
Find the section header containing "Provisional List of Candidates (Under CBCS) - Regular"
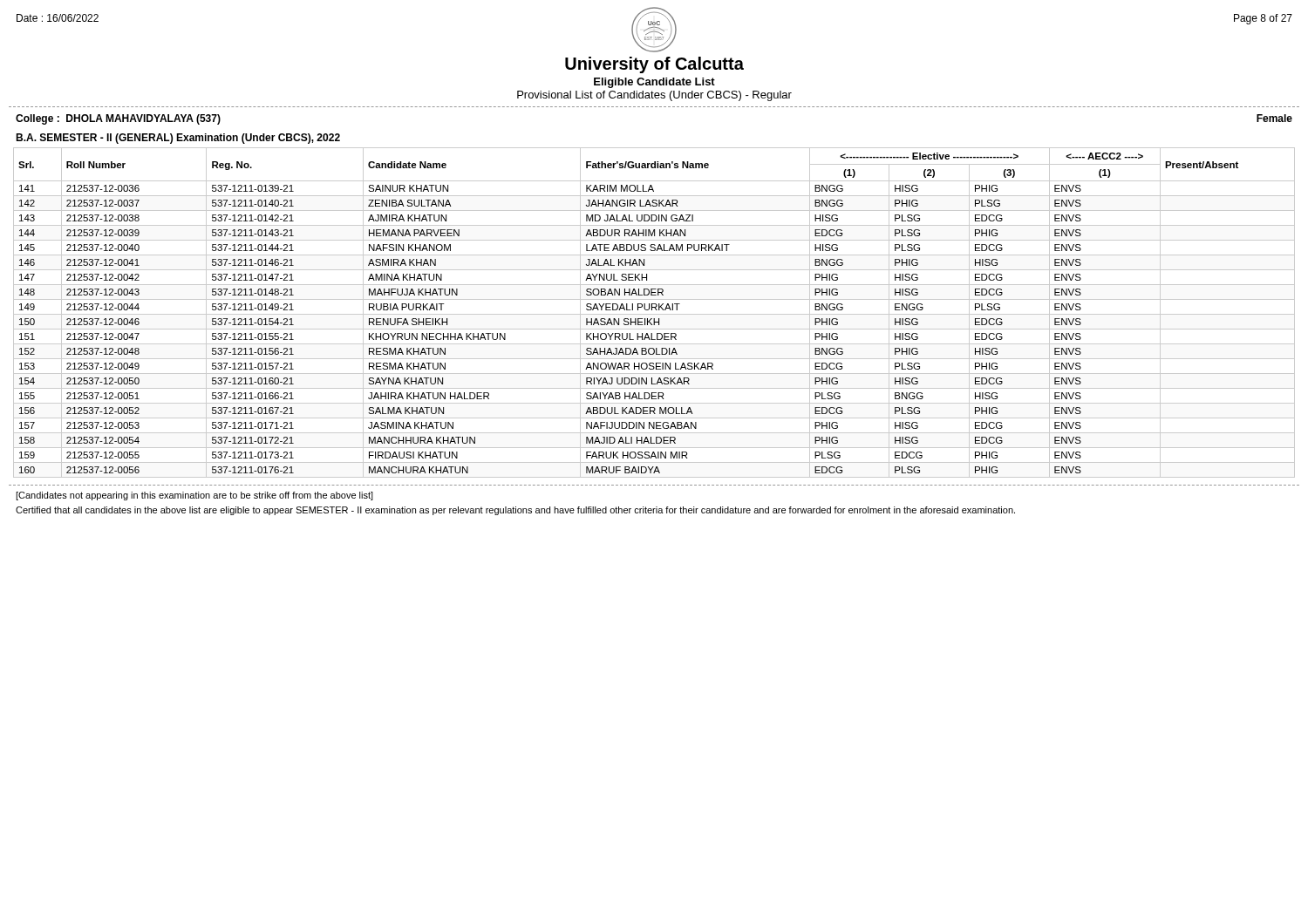(654, 95)
